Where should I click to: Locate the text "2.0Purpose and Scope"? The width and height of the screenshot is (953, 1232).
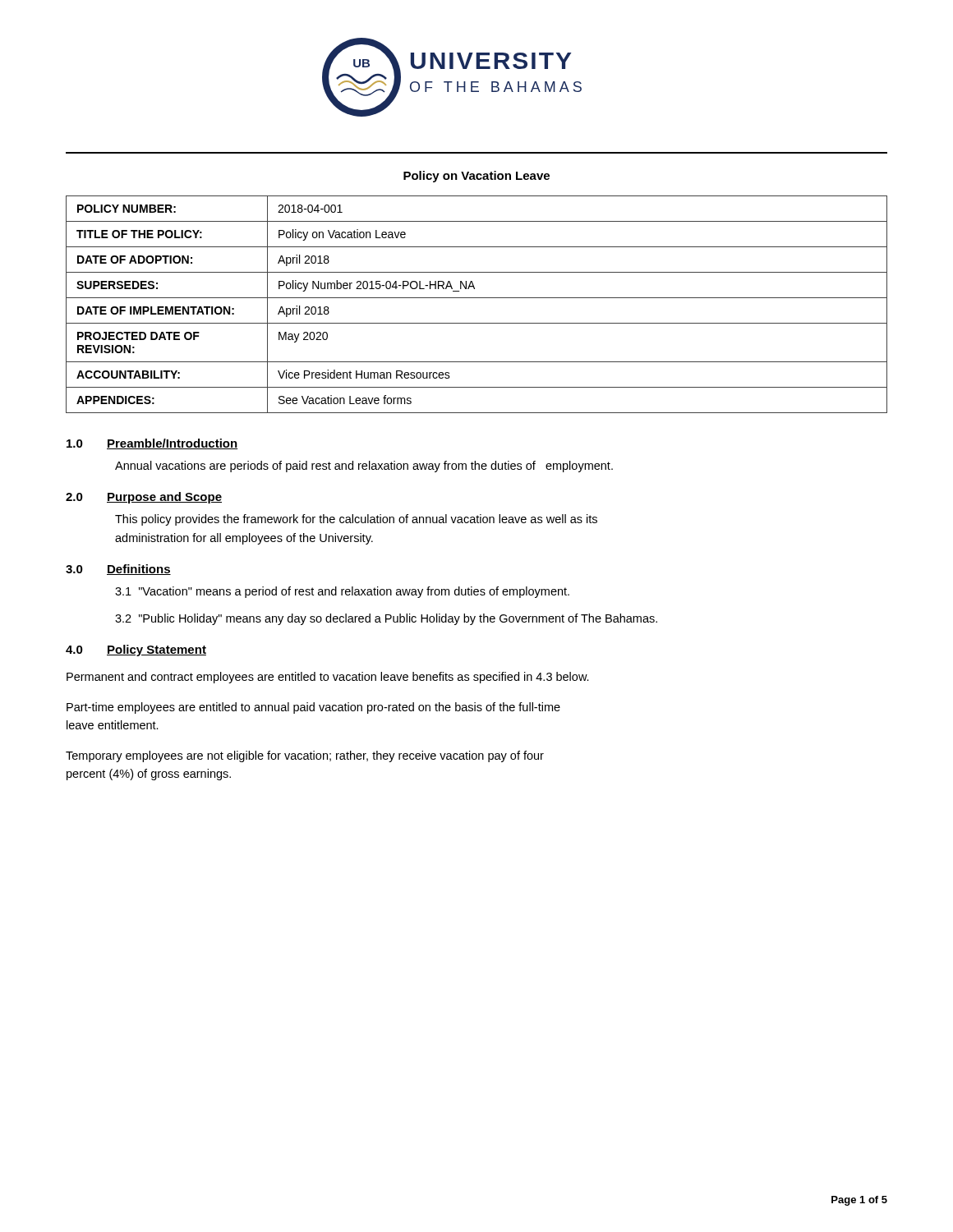(144, 497)
